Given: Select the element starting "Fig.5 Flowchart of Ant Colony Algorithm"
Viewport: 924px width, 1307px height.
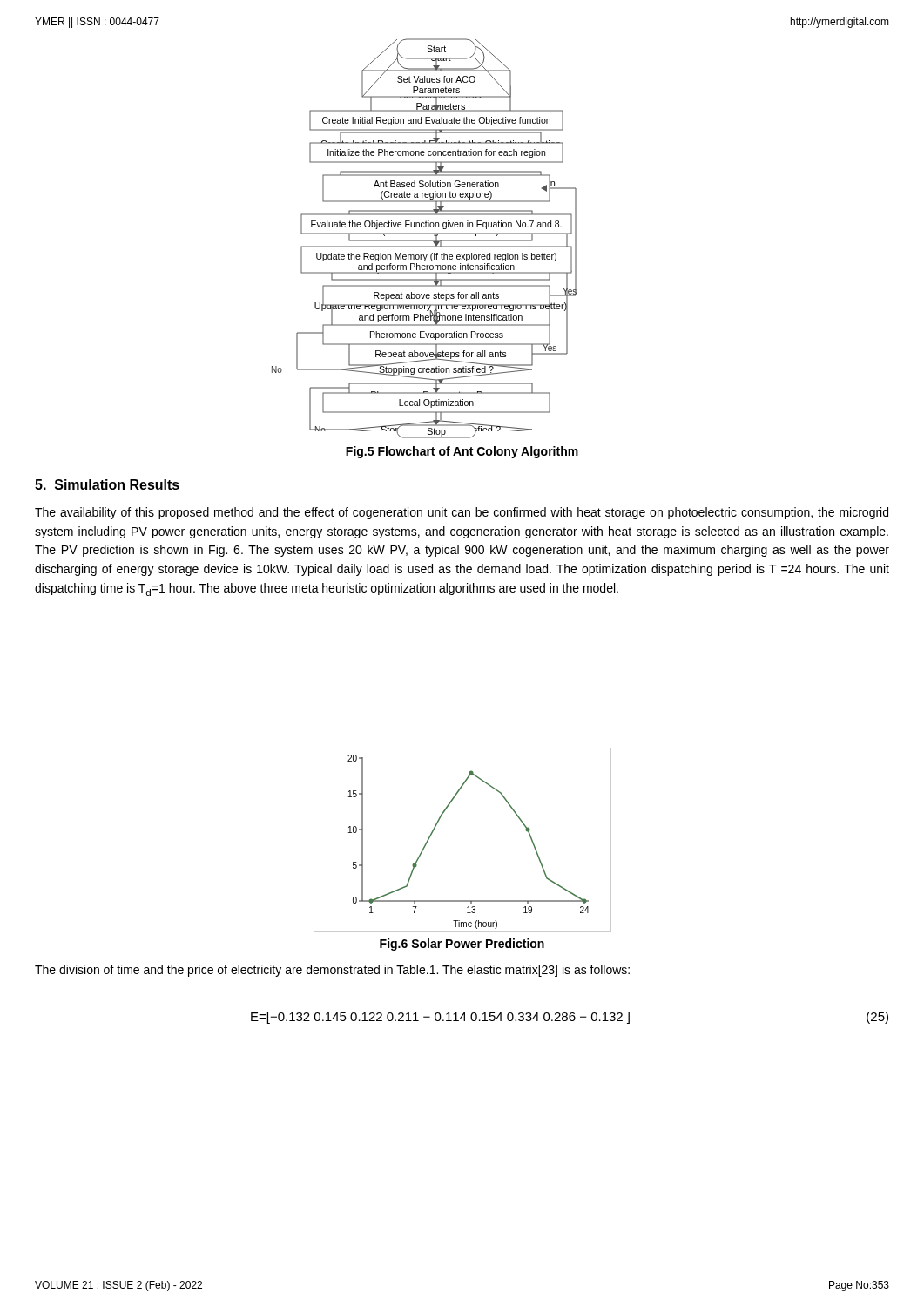Looking at the screenshot, I should coord(462,451).
